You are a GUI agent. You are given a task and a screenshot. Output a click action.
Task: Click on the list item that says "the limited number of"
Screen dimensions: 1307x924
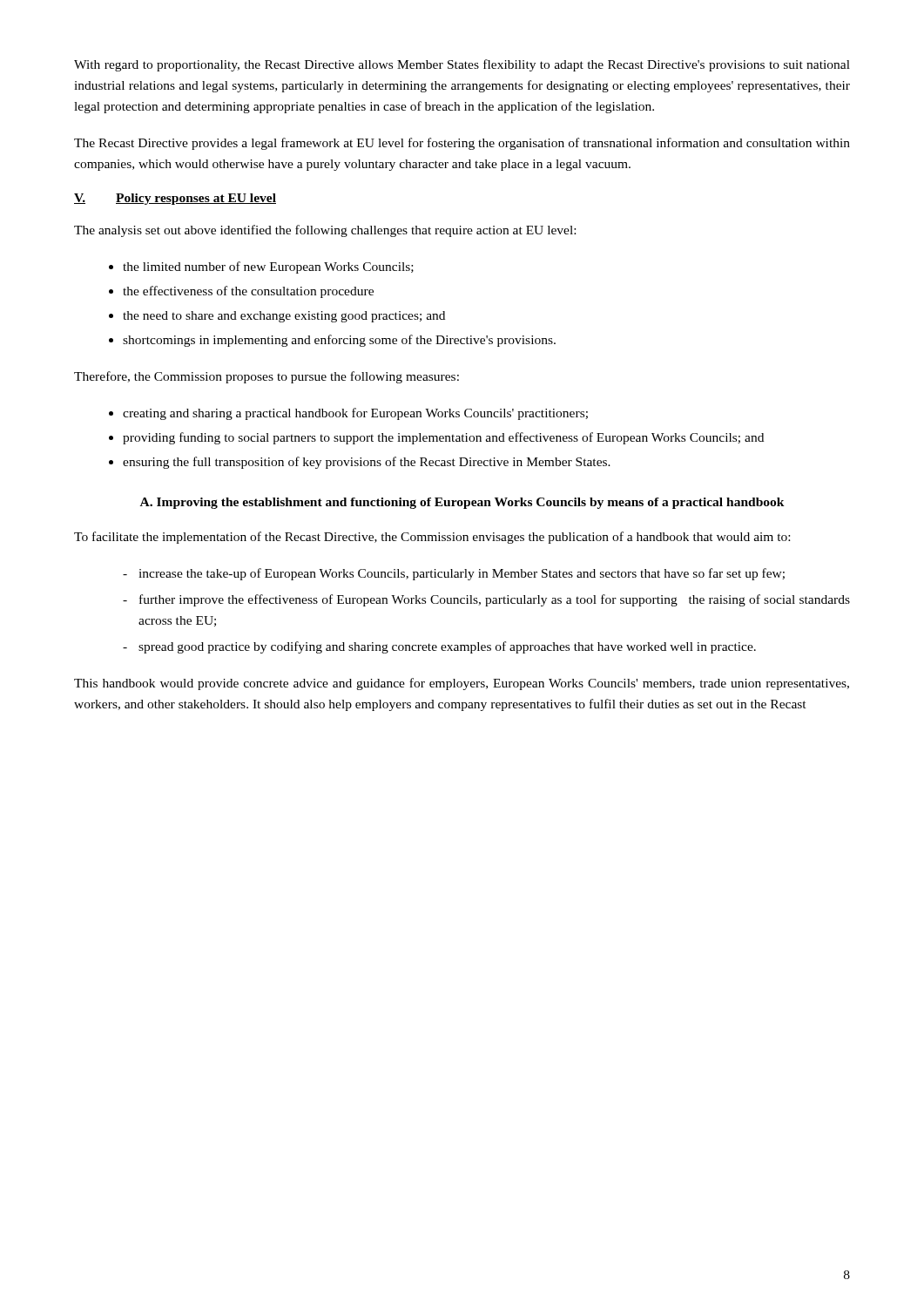[x=269, y=266]
